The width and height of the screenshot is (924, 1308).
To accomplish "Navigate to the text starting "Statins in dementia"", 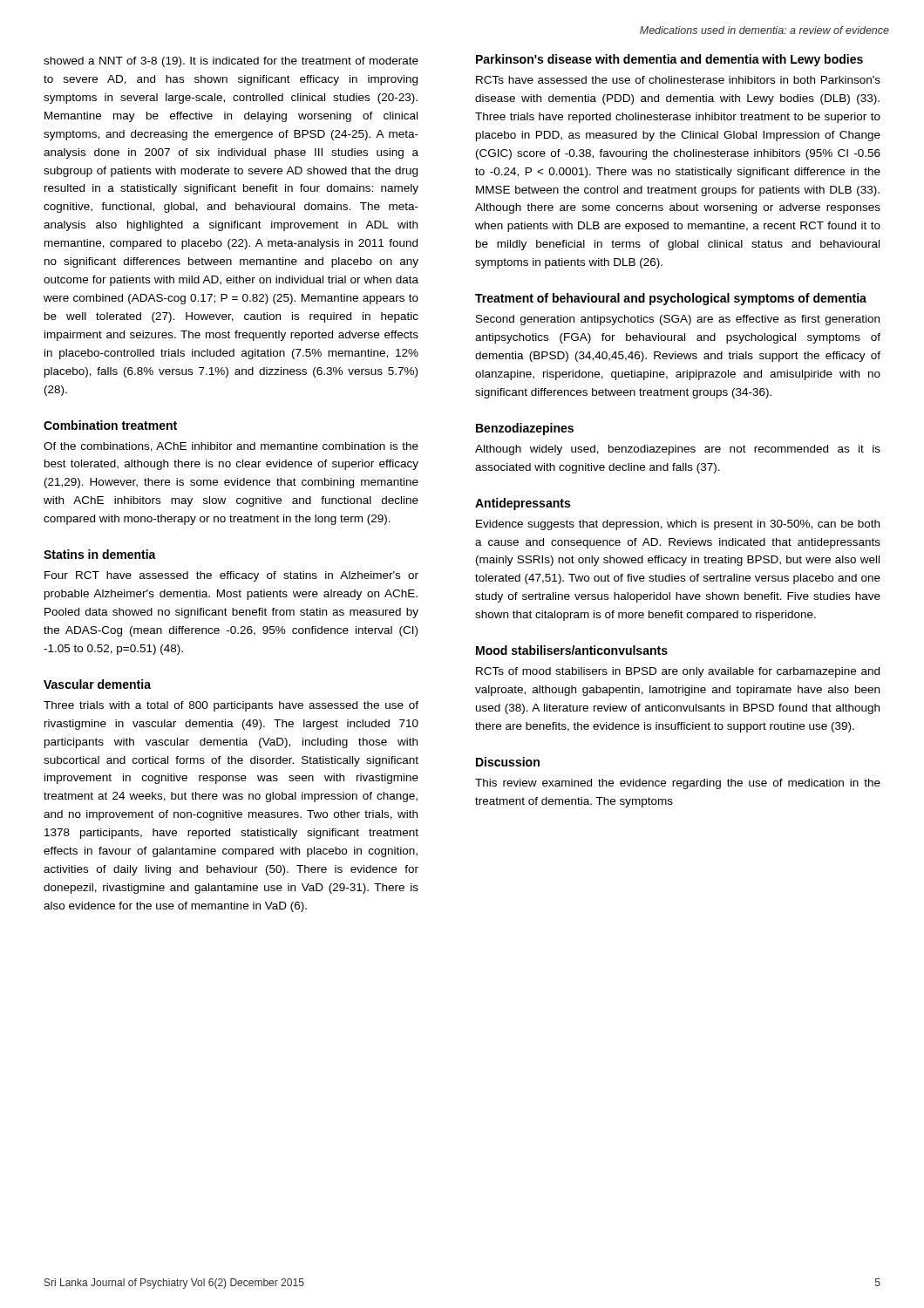I will [x=100, y=555].
